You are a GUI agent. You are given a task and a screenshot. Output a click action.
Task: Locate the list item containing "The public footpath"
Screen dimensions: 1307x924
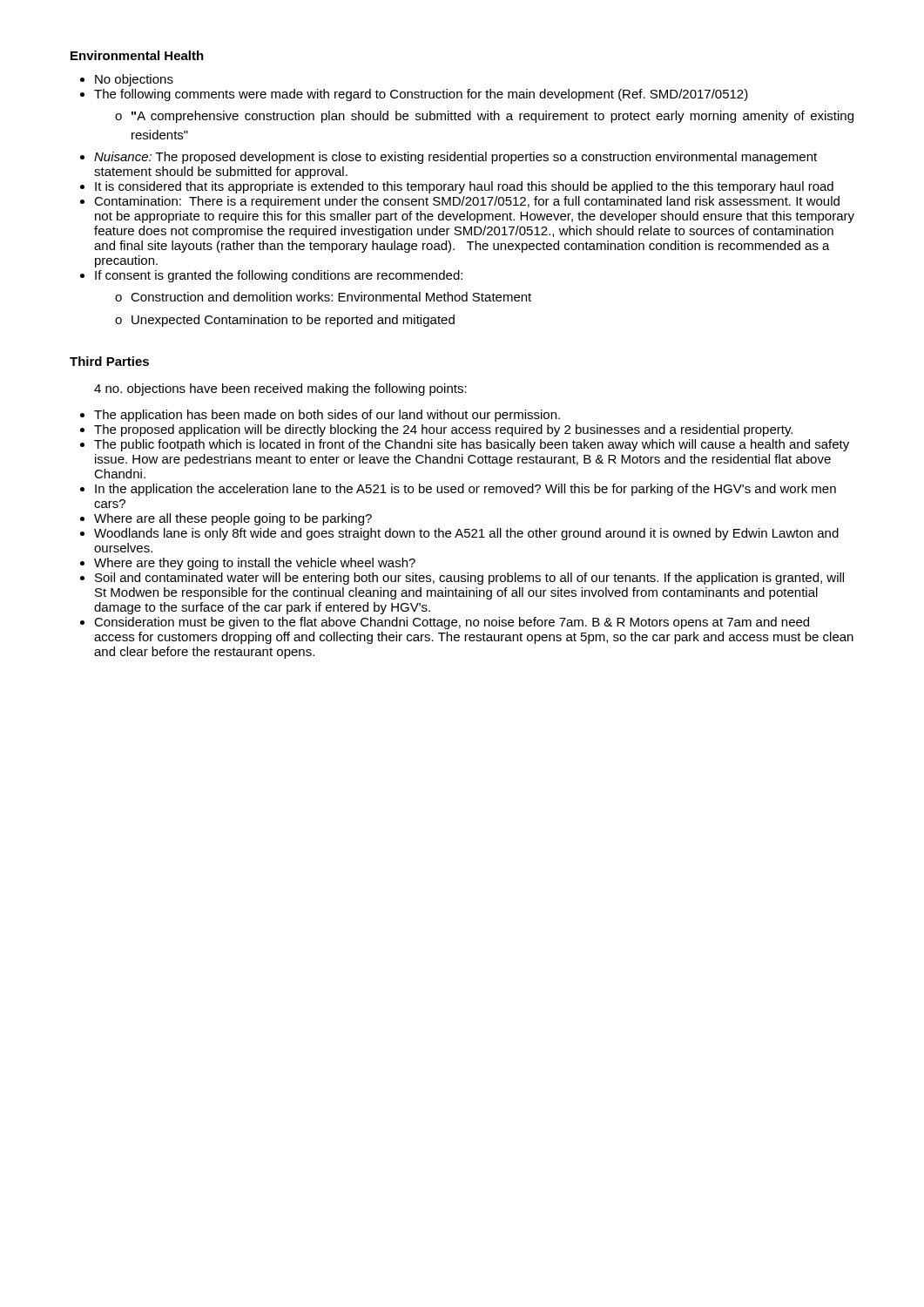pos(474,458)
